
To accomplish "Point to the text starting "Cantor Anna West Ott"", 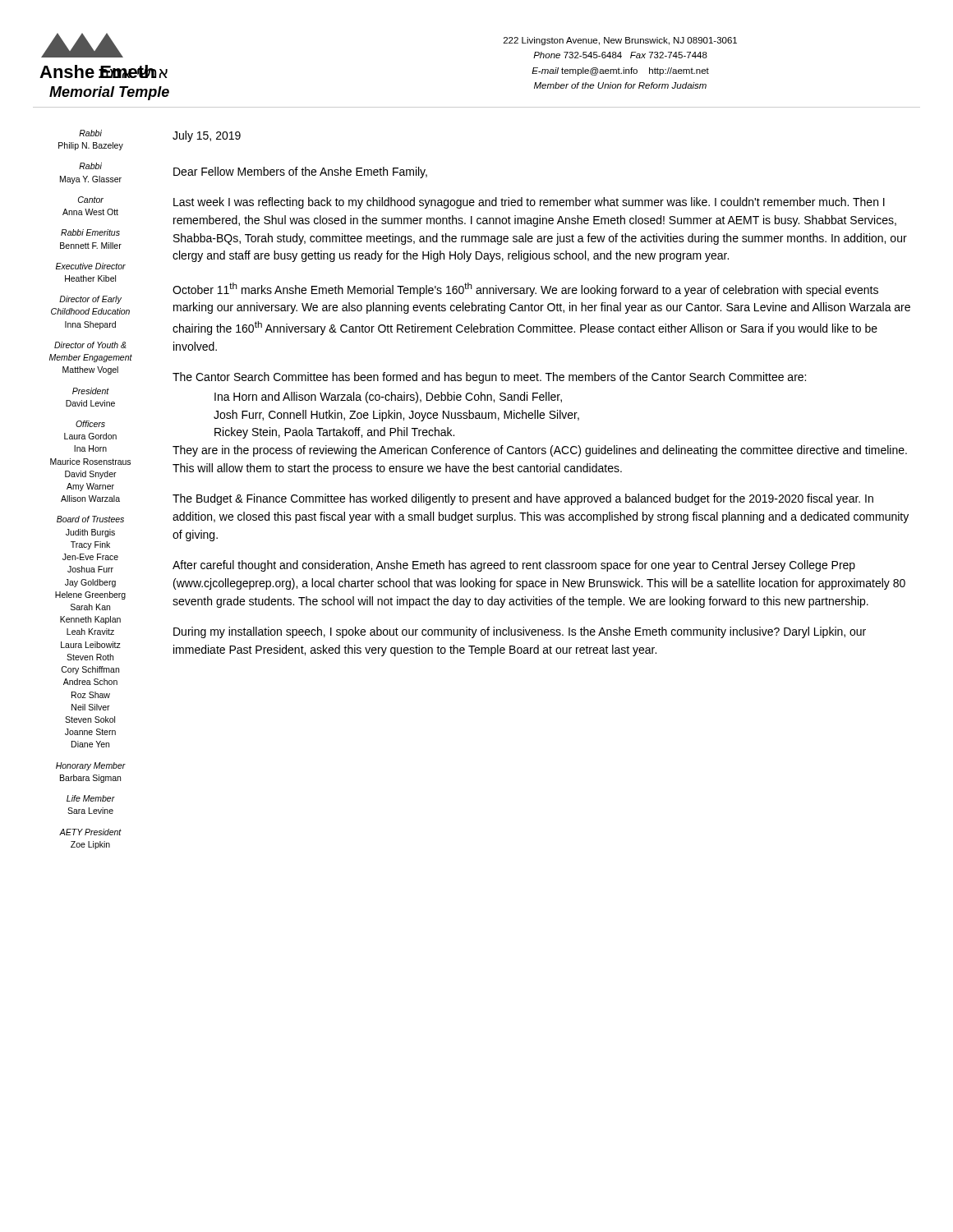I will [x=90, y=206].
